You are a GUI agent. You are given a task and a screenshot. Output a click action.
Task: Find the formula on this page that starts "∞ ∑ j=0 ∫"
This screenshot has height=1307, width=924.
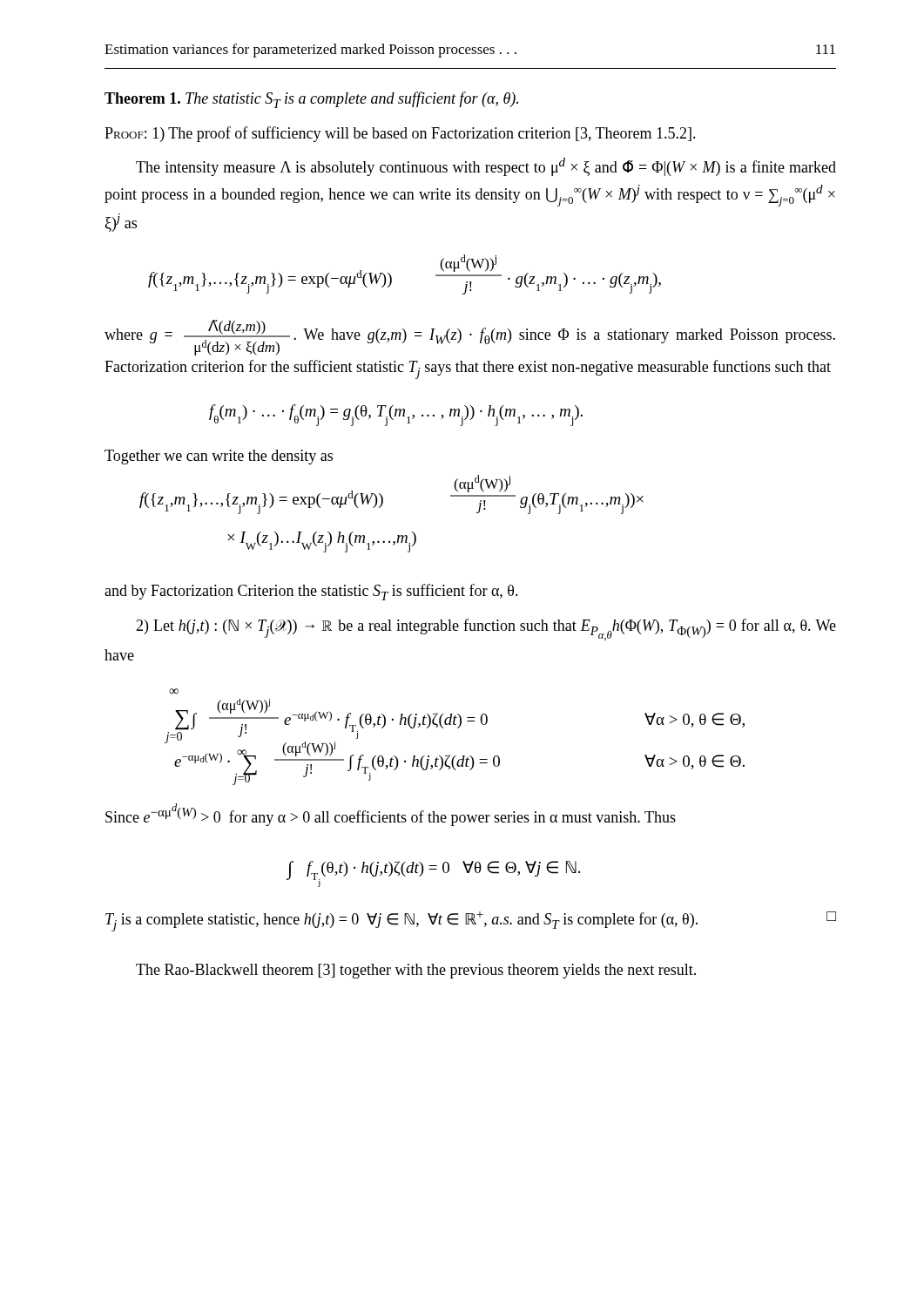pos(470,732)
